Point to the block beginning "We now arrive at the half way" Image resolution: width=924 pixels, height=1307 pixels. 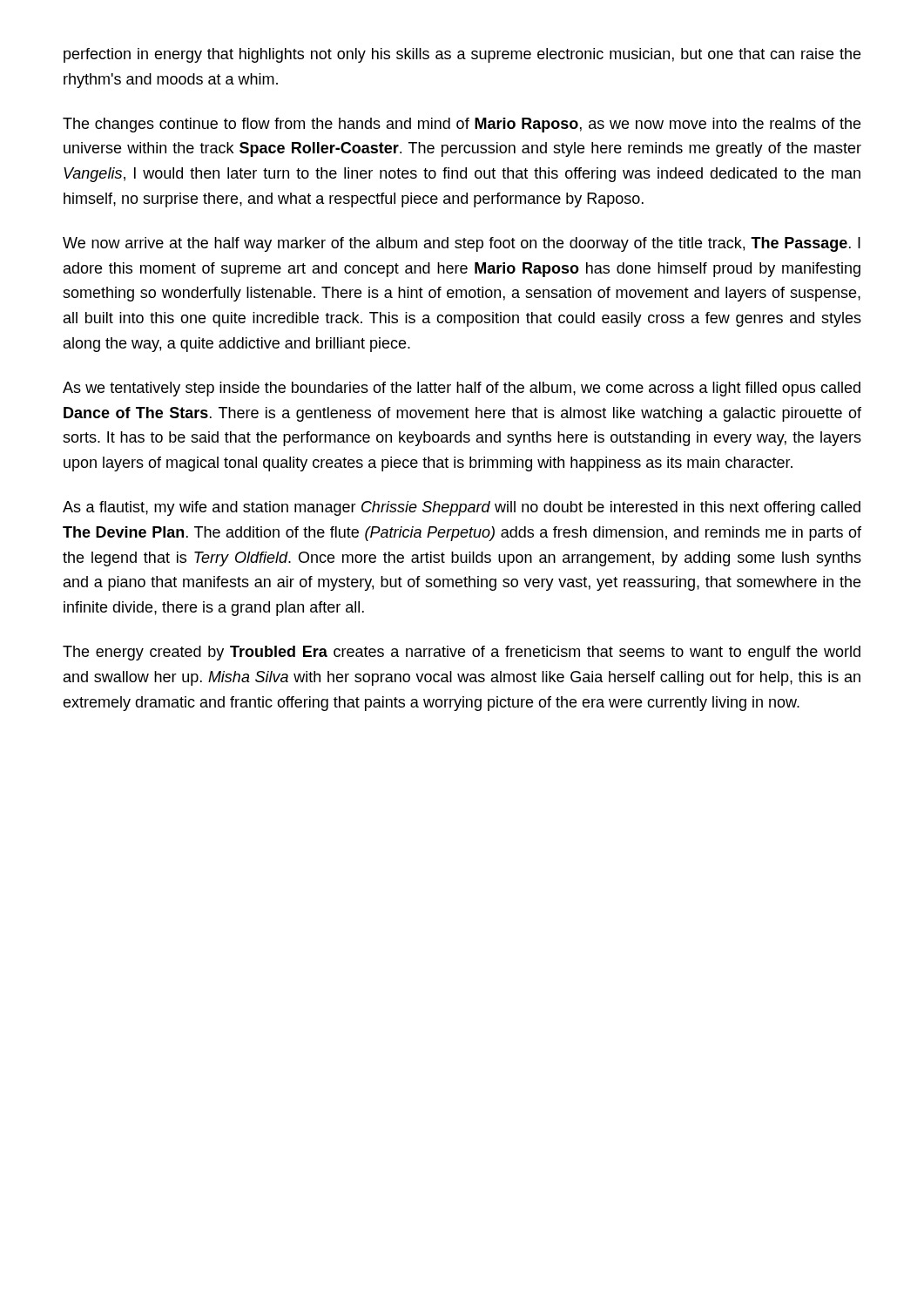462,293
